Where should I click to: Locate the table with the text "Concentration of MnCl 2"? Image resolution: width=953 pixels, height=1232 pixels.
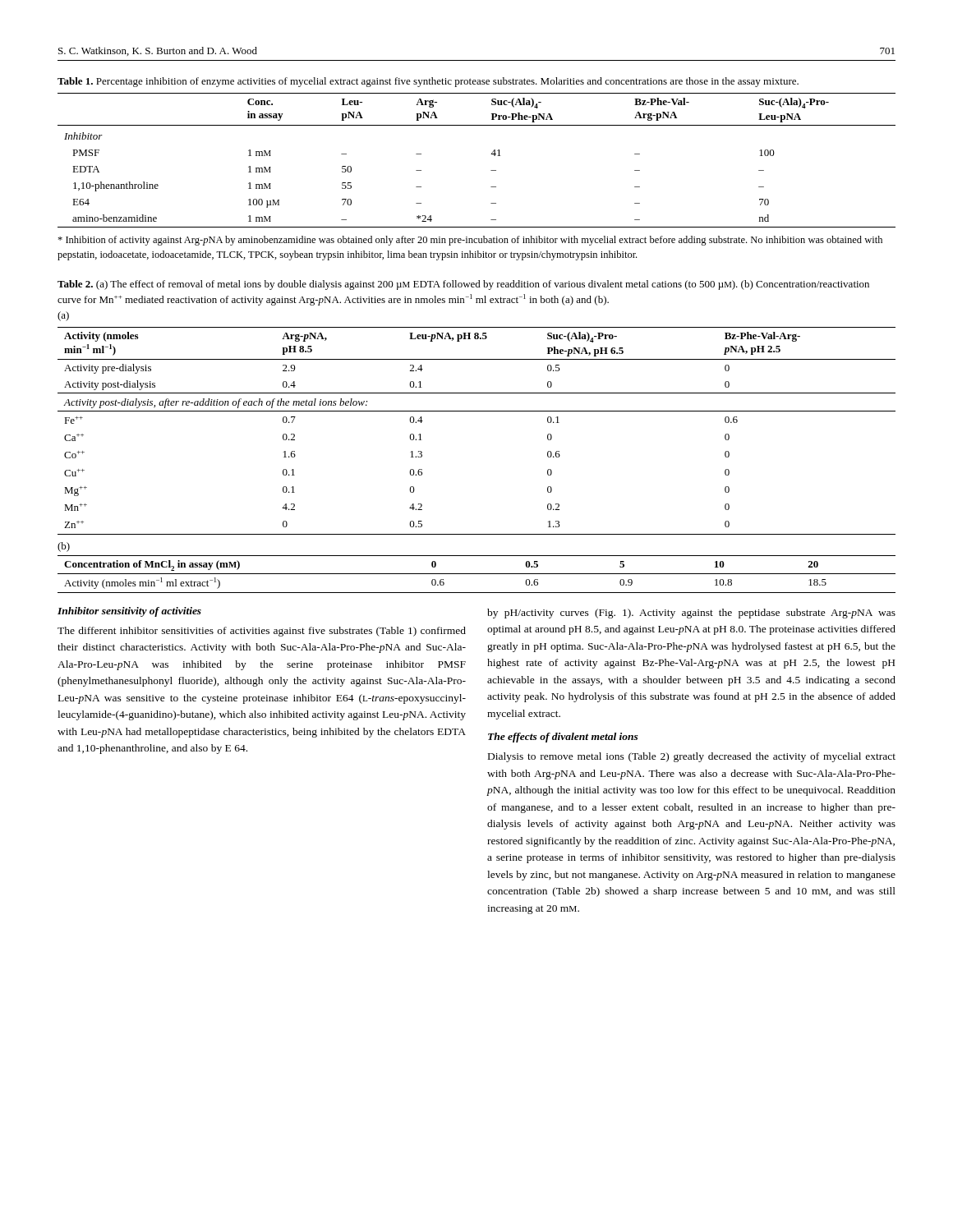click(476, 574)
